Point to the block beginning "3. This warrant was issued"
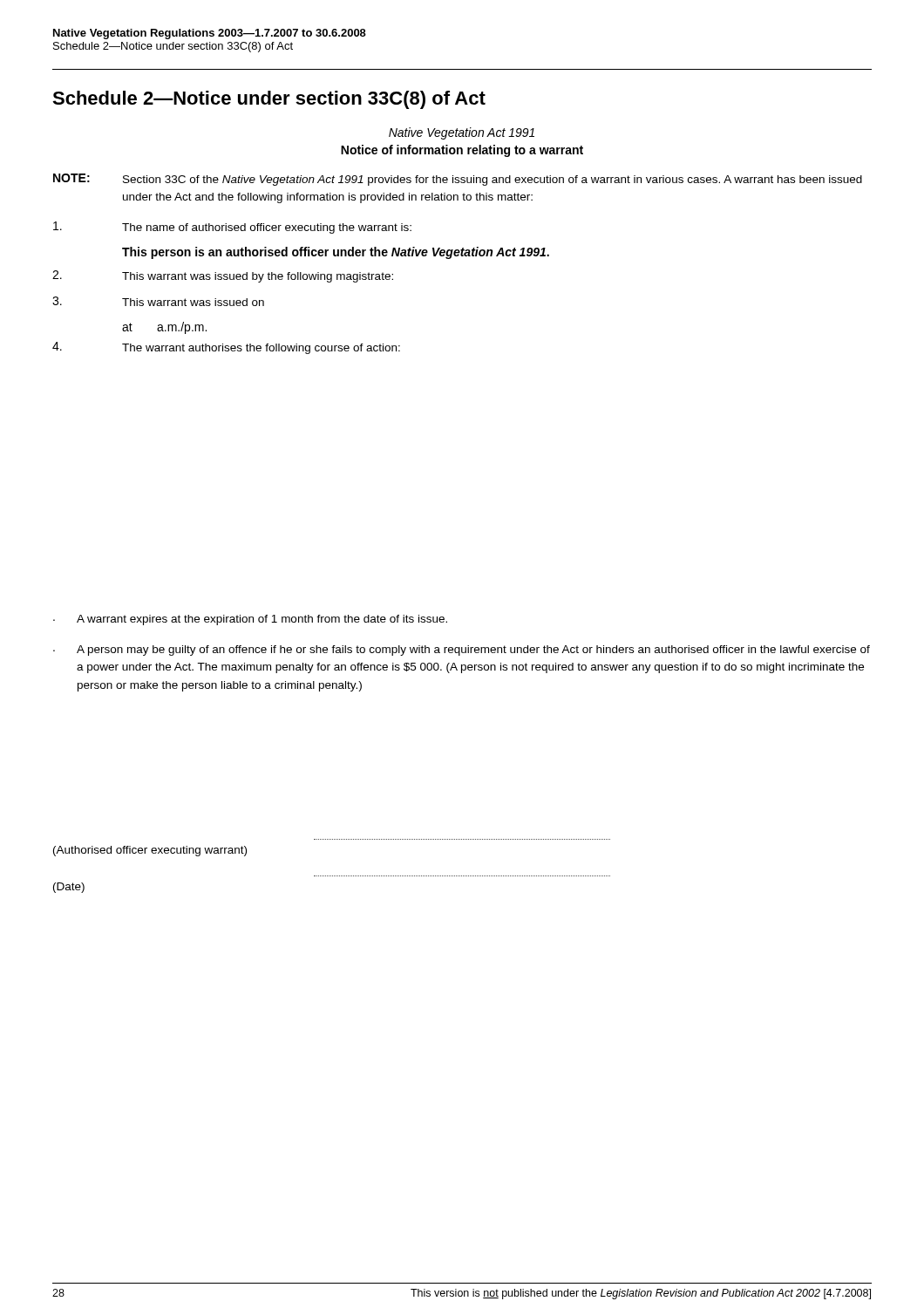This screenshot has height=1308, width=924. (x=158, y=303)
